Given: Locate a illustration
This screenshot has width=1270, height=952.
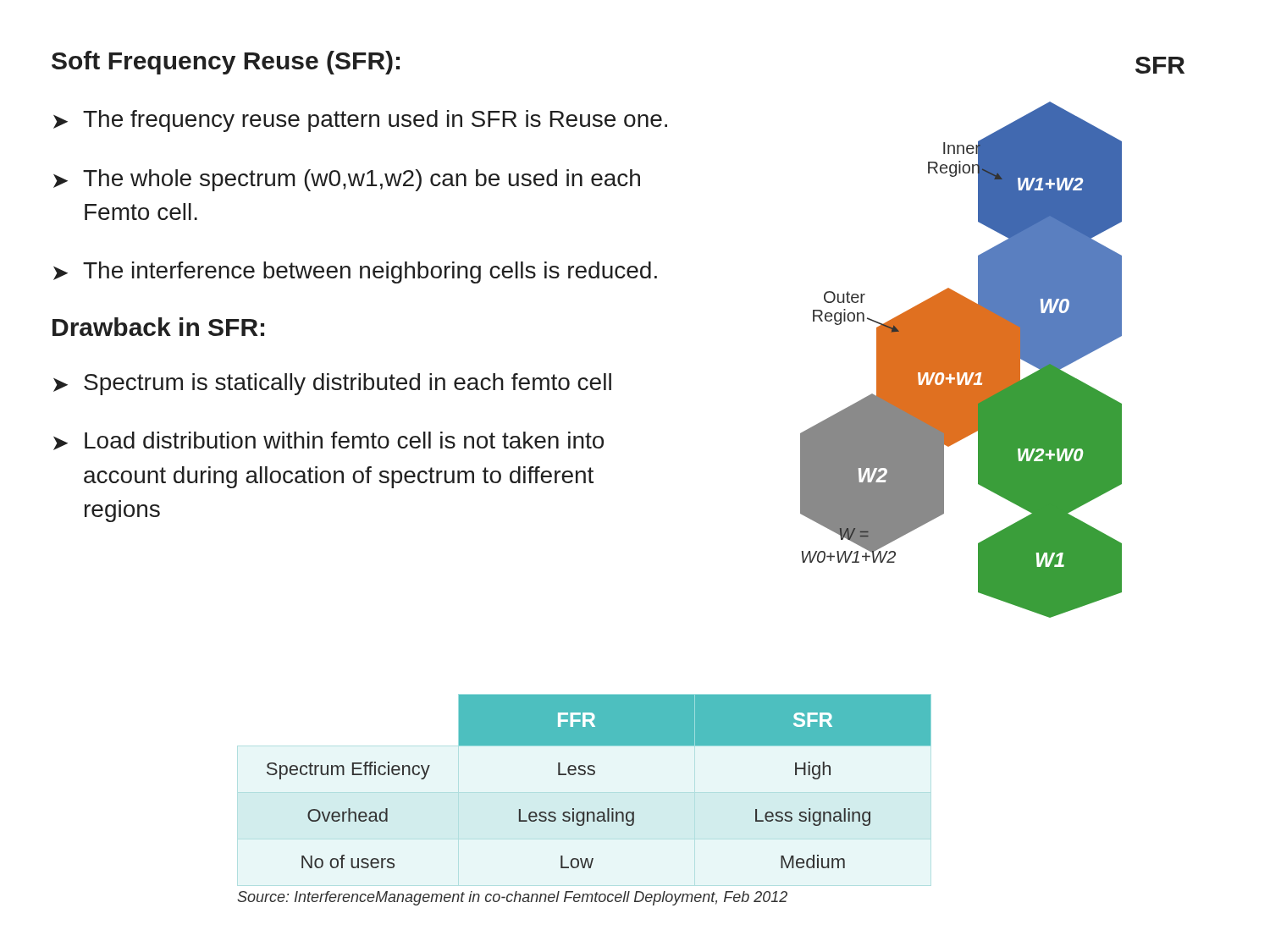Looking at the screenshot, I should click(x=999, y=330).
